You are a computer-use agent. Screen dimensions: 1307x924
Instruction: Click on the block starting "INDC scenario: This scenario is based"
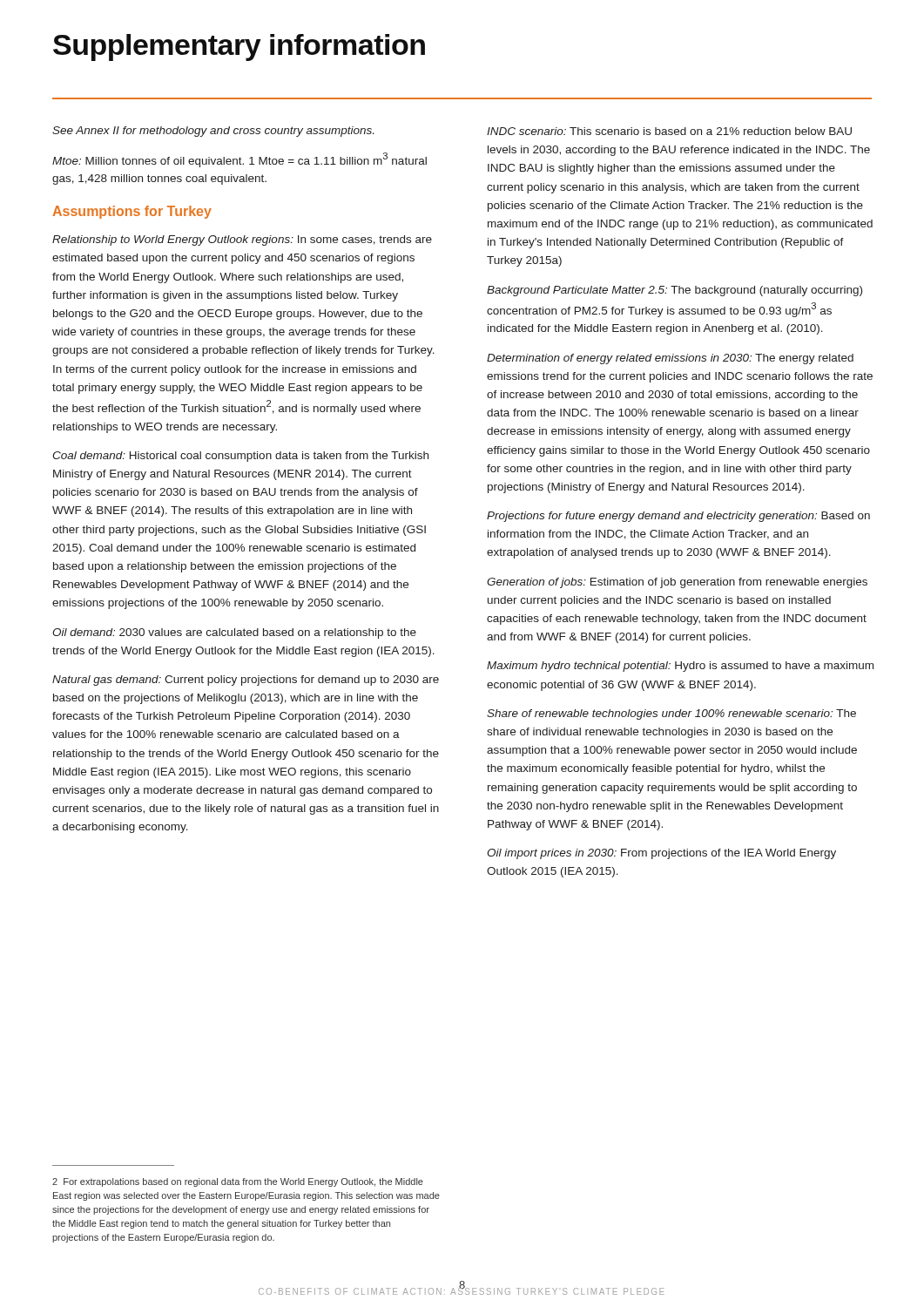(681, 196)
